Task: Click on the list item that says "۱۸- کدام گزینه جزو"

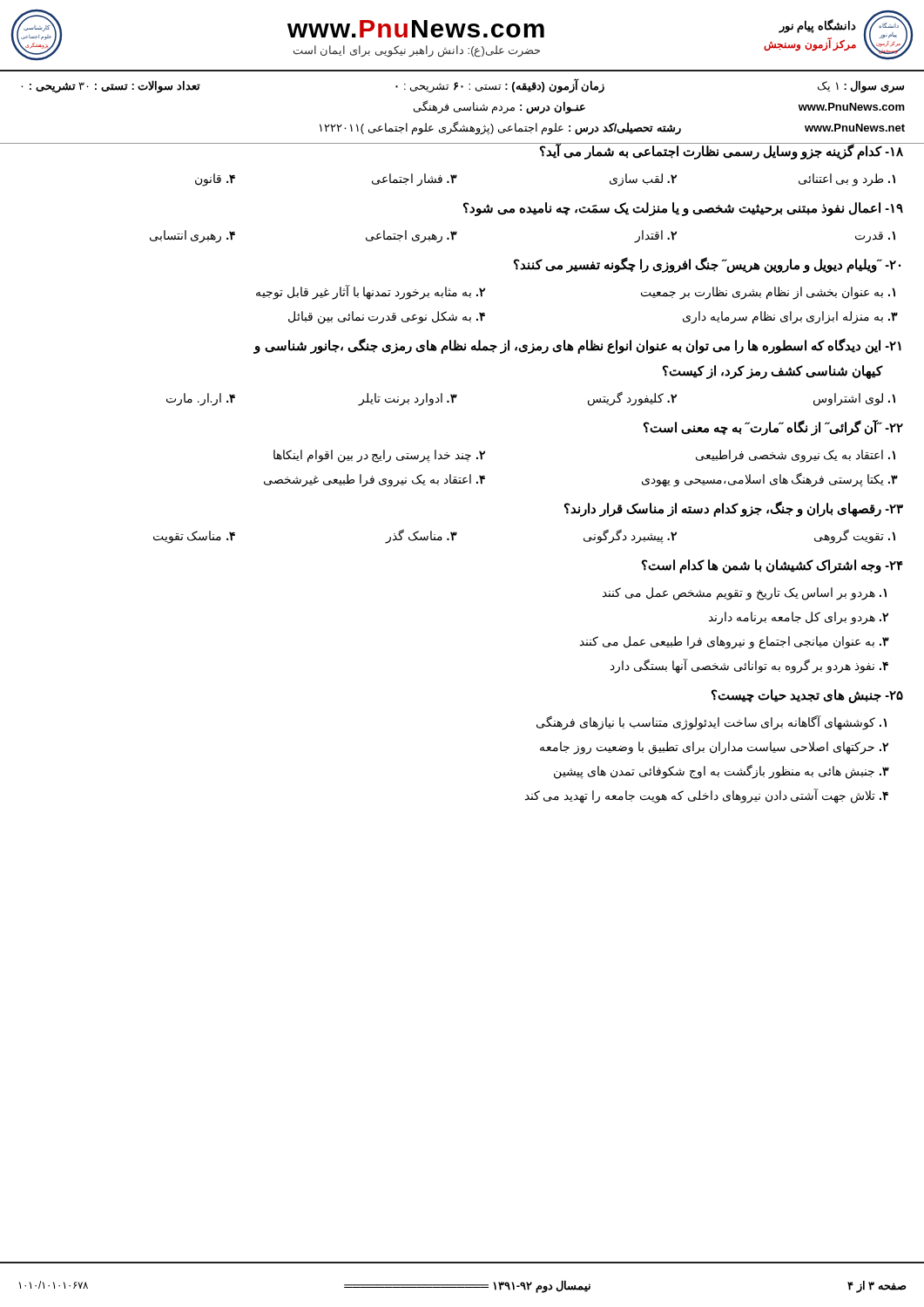Action: (462, 152)
